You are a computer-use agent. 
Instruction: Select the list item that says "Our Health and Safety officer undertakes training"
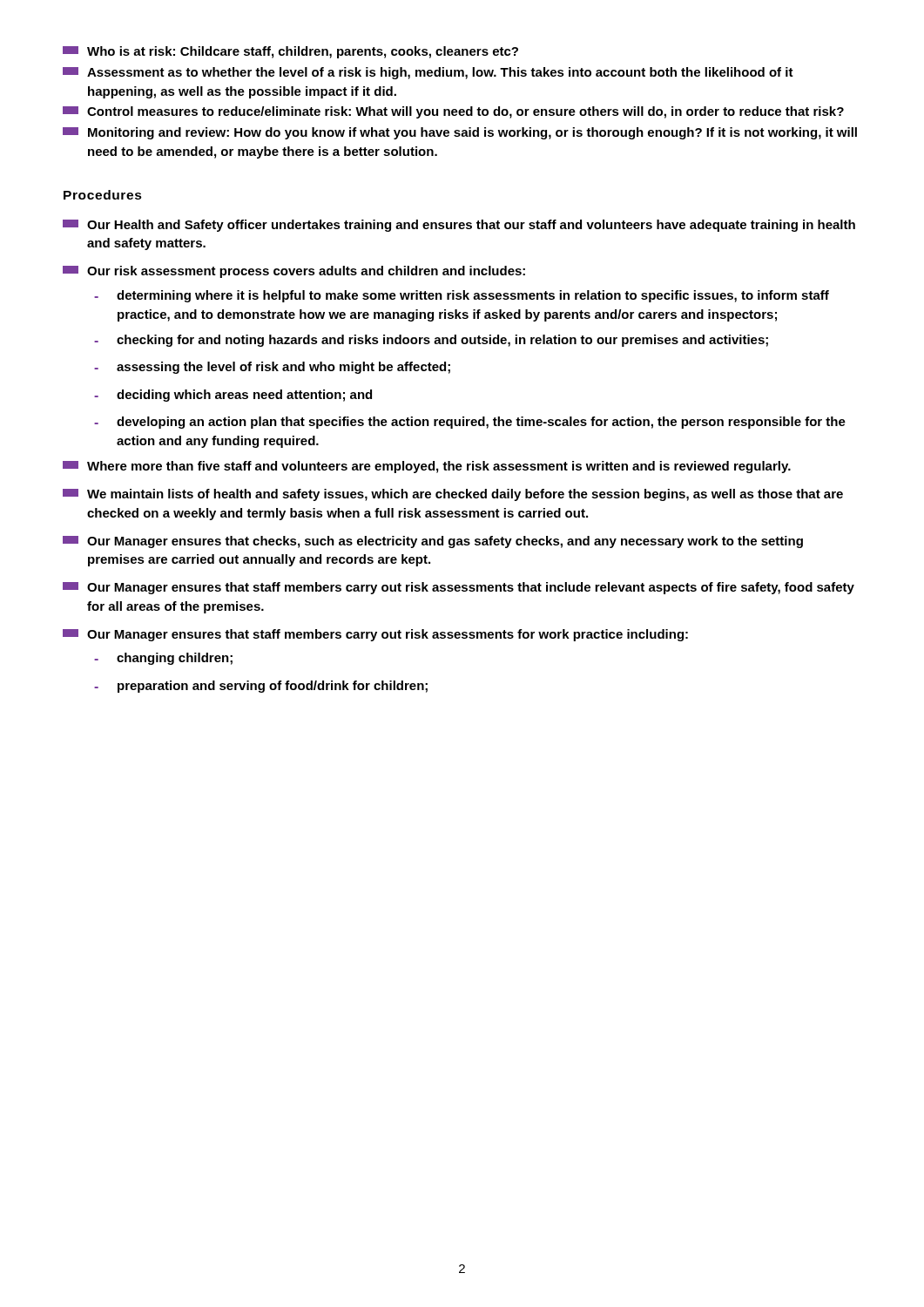coord(462,234)
